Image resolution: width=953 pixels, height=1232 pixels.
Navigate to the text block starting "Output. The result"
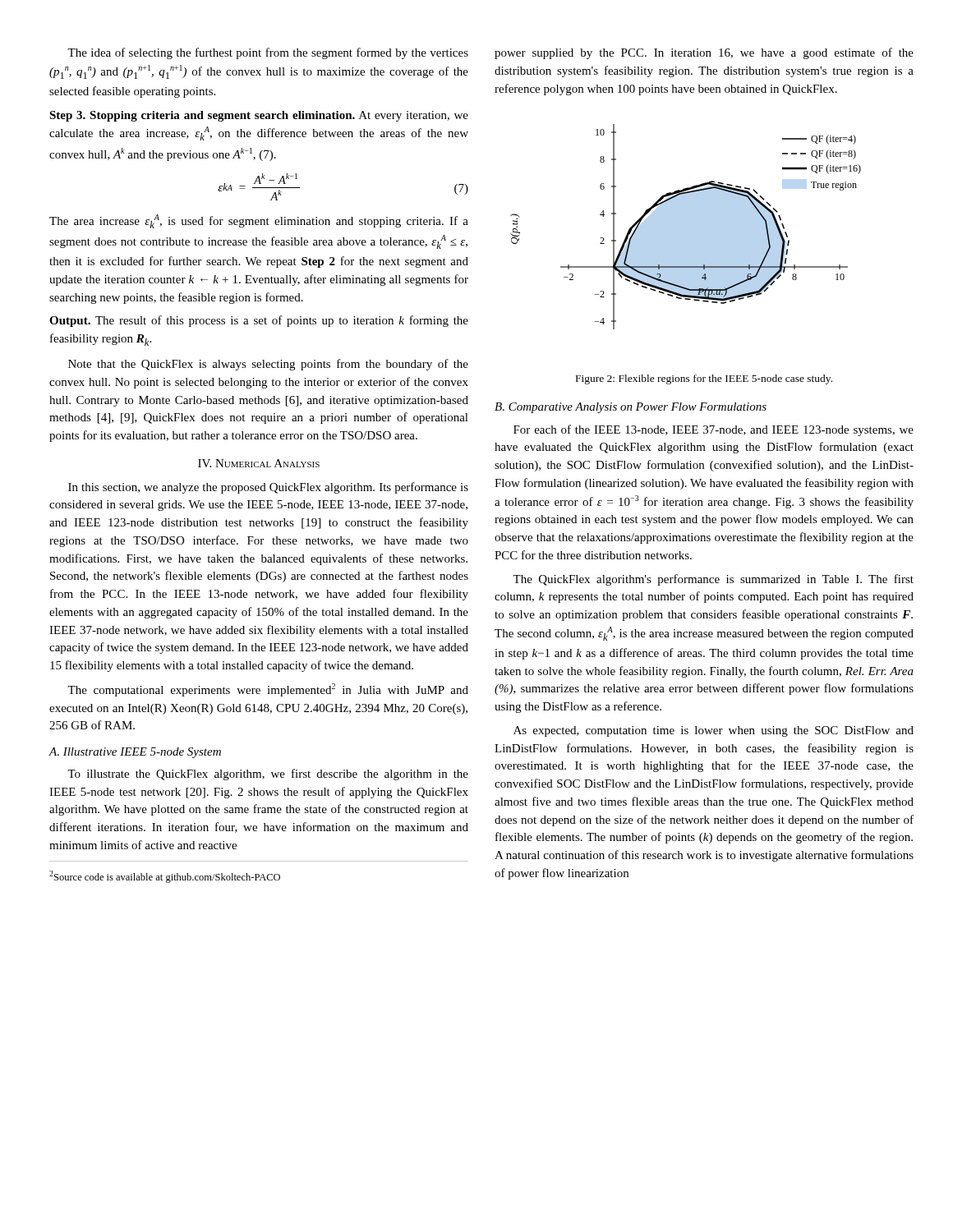tap(259, 331)
